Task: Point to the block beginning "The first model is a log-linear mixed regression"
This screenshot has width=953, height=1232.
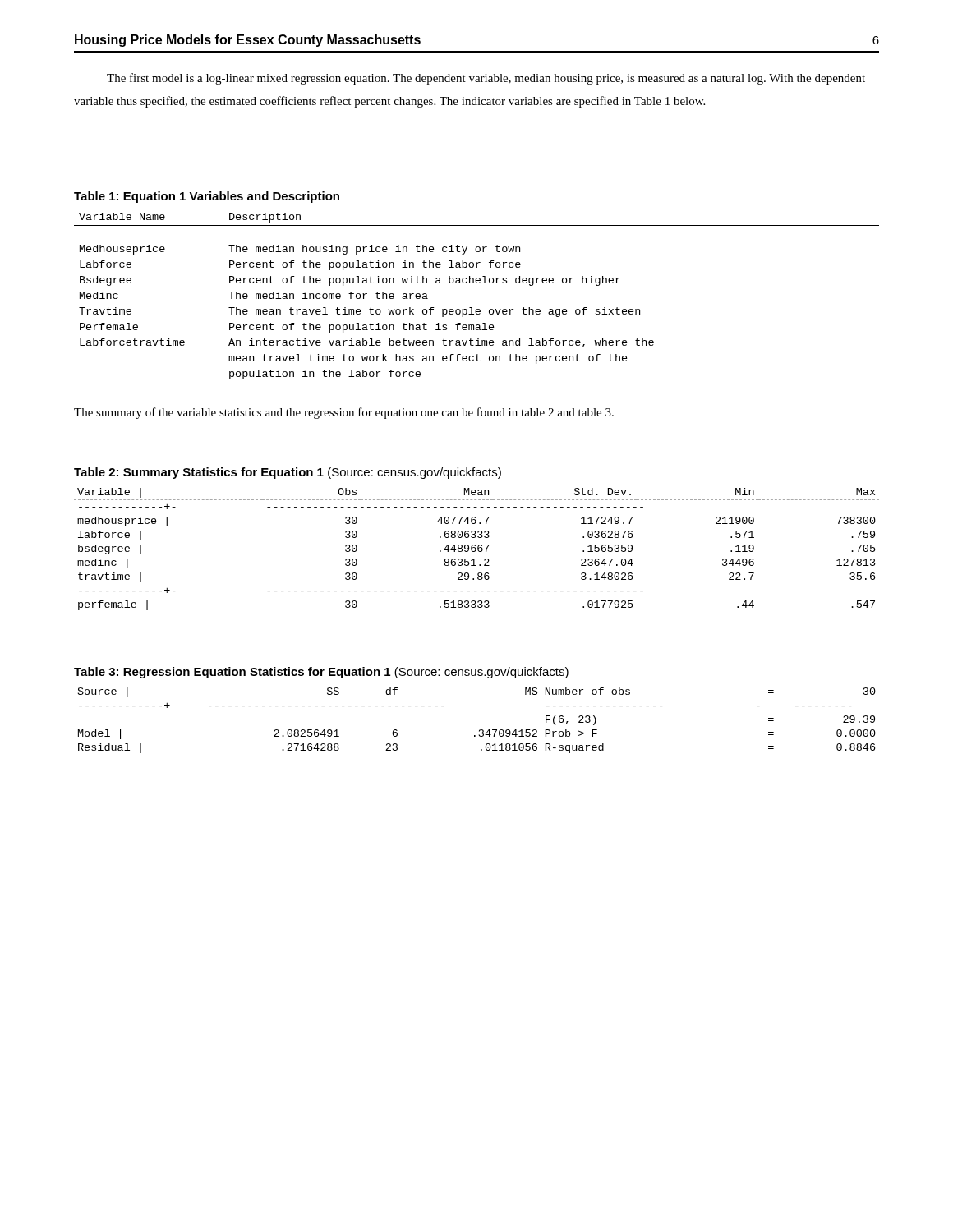Action: click(x=470, y=89)
